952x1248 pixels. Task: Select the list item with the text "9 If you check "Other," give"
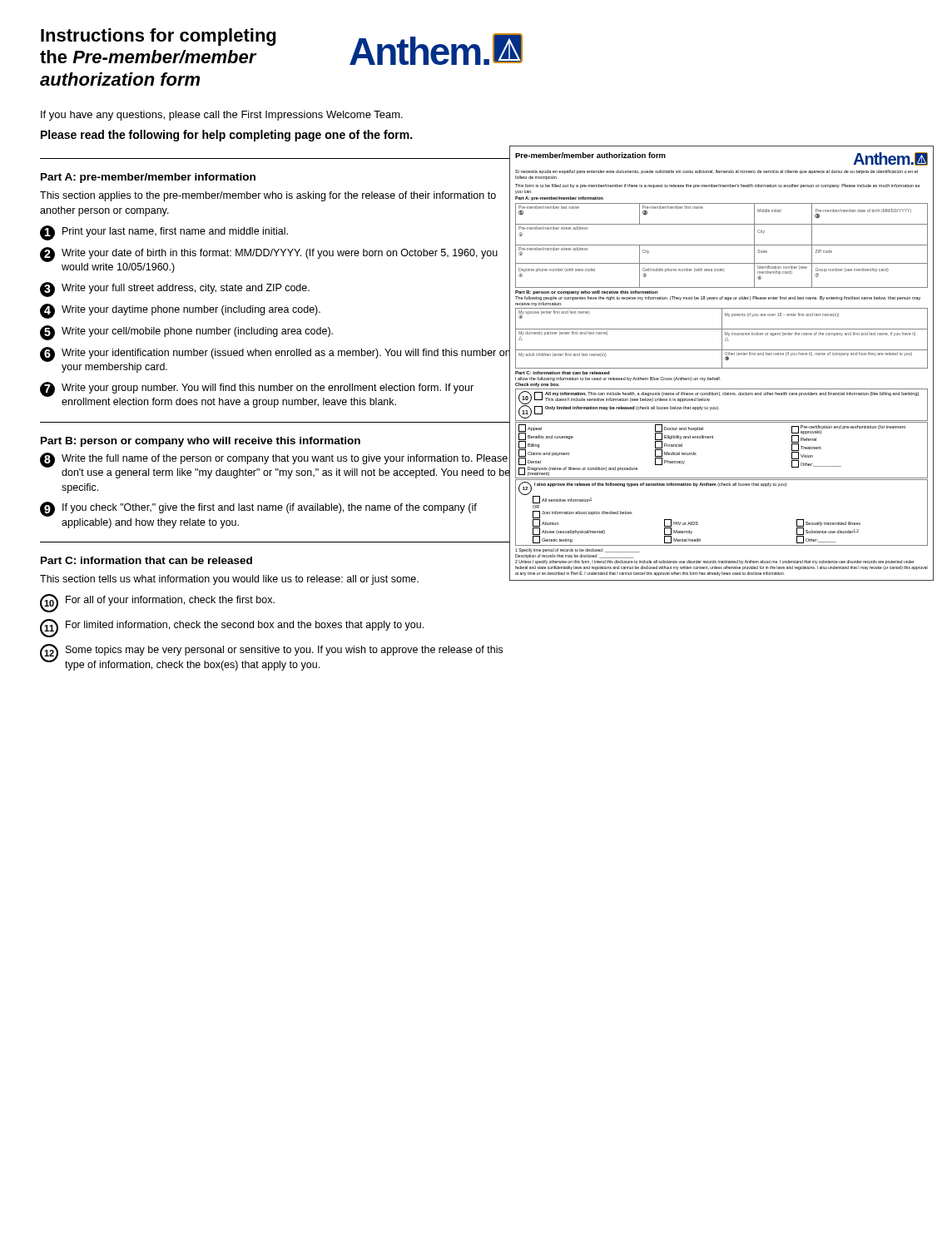pyautogui.click(x=281, y=516)
